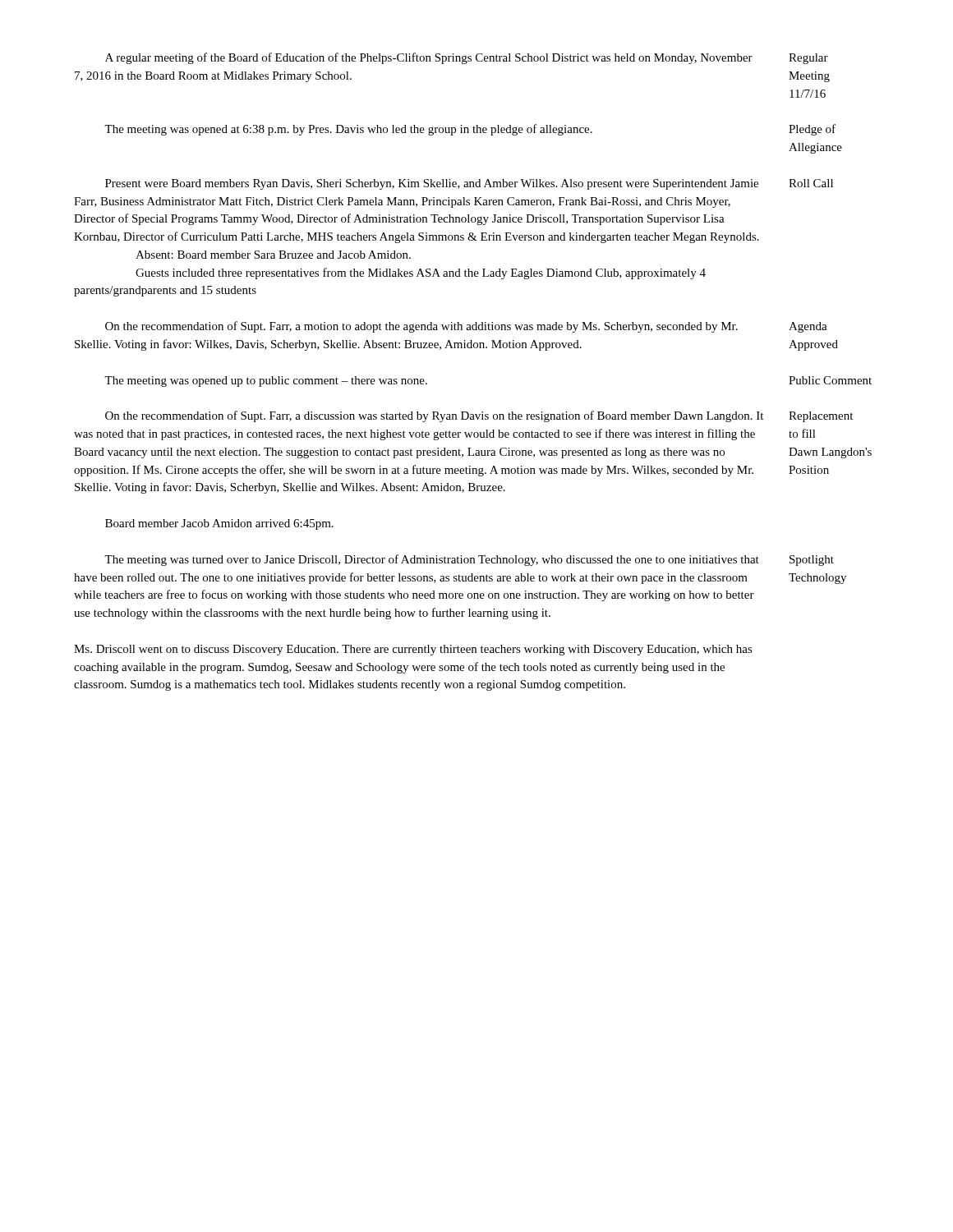The height and width of the screenshot is (1232, 953).
Task: Locate the block of text that opens with "The meeting was turned over to Janice Driscoll,"
Action: 476,587
